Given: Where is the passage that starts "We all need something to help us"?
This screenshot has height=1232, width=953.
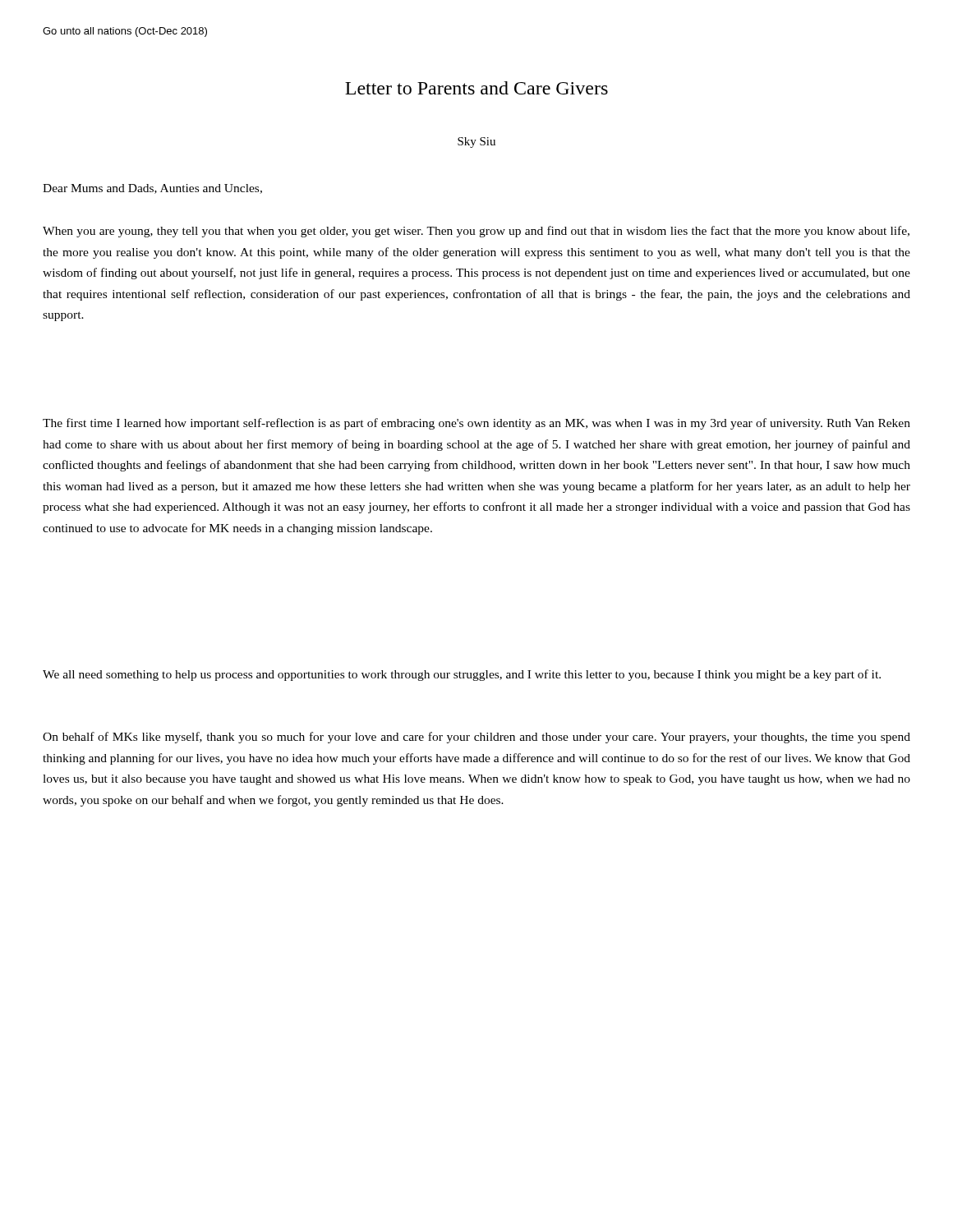Looking at the screenshot, I should [462, 674].
